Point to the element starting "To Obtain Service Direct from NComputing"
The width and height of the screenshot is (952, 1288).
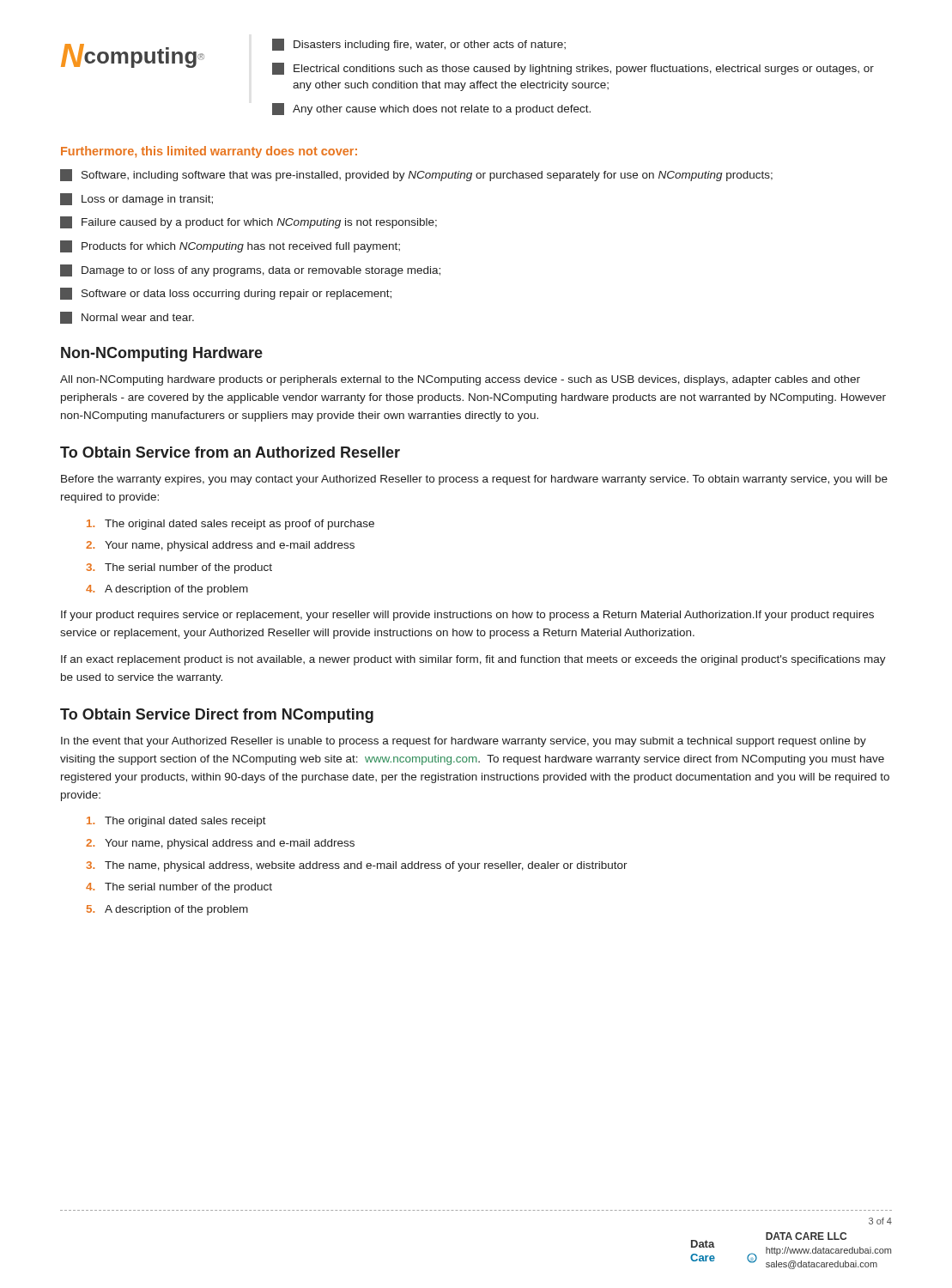[217, 714]
